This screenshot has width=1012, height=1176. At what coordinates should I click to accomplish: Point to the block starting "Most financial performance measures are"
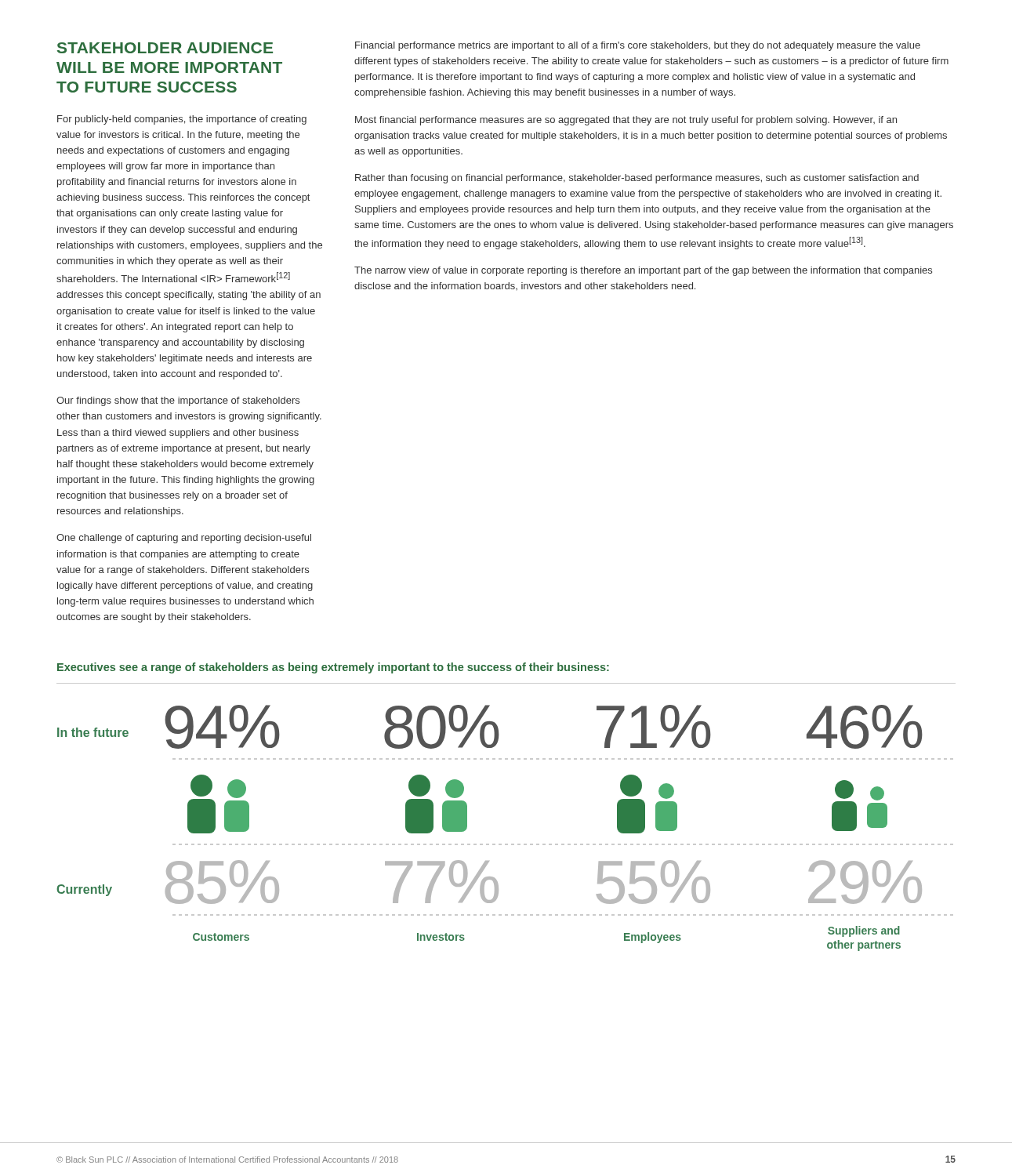click(x=651, y=135)
